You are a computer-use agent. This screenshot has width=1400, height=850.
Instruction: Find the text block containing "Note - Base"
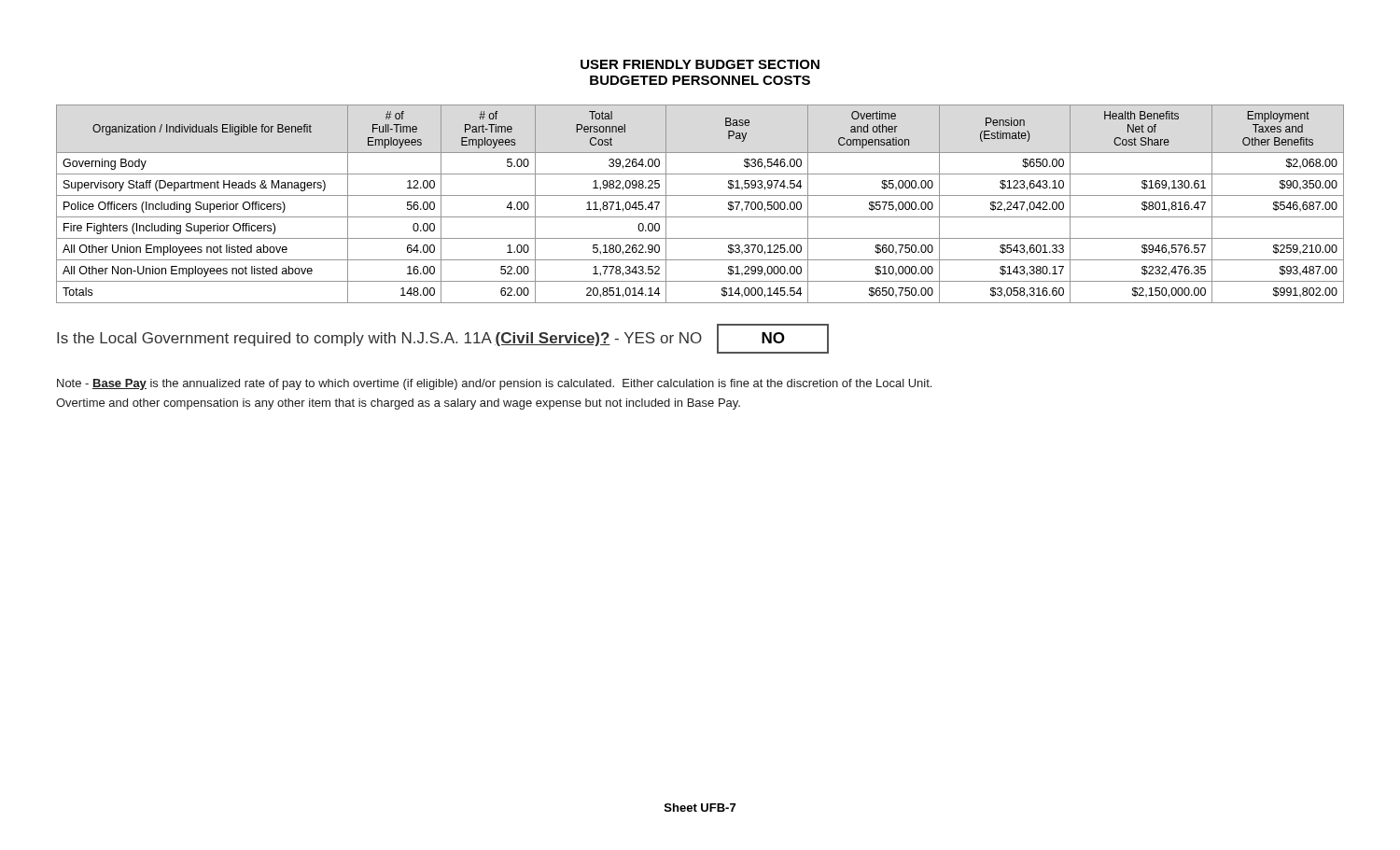pos(494,393)
